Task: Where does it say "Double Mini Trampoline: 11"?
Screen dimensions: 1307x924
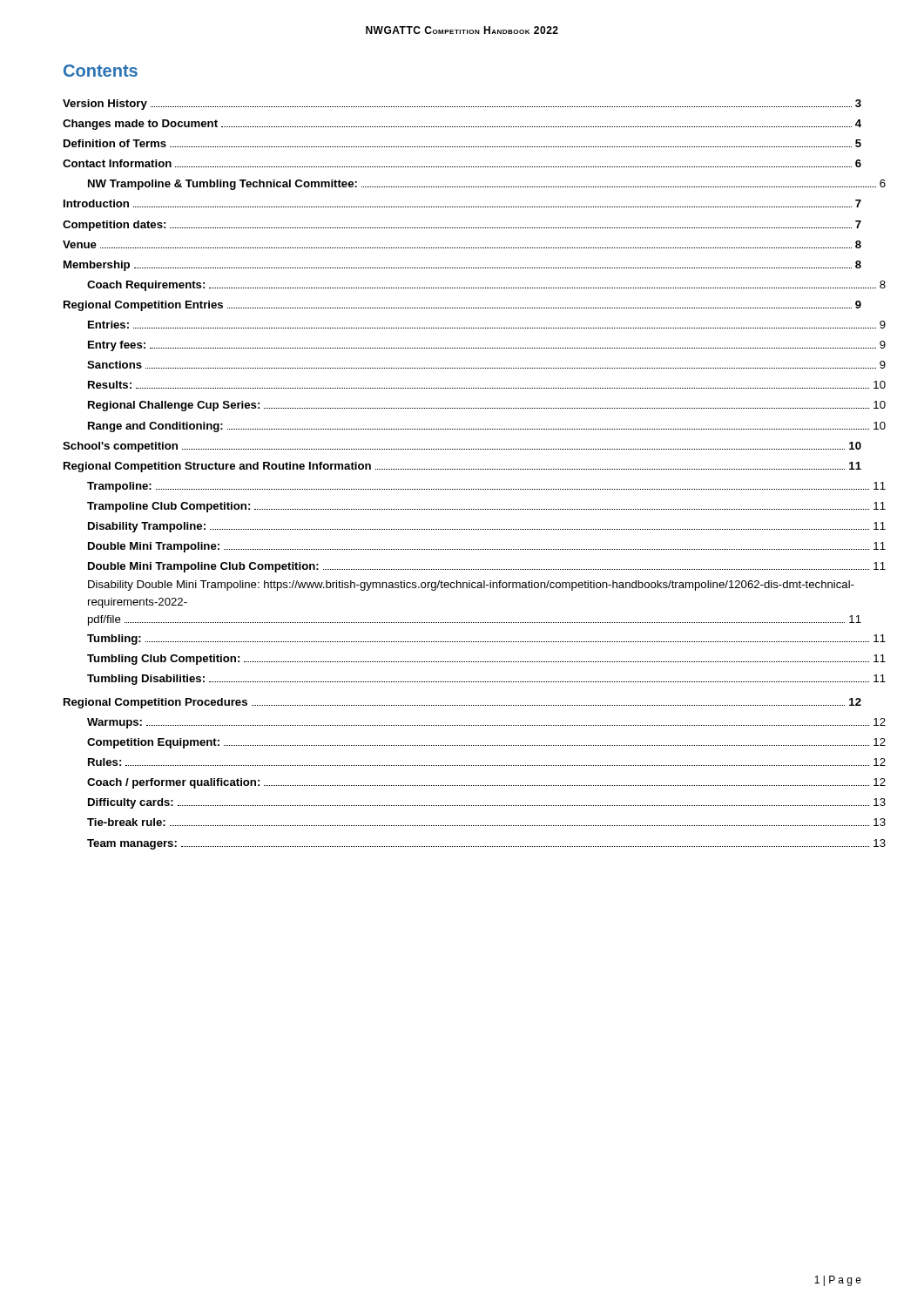Action: [486, 546]
